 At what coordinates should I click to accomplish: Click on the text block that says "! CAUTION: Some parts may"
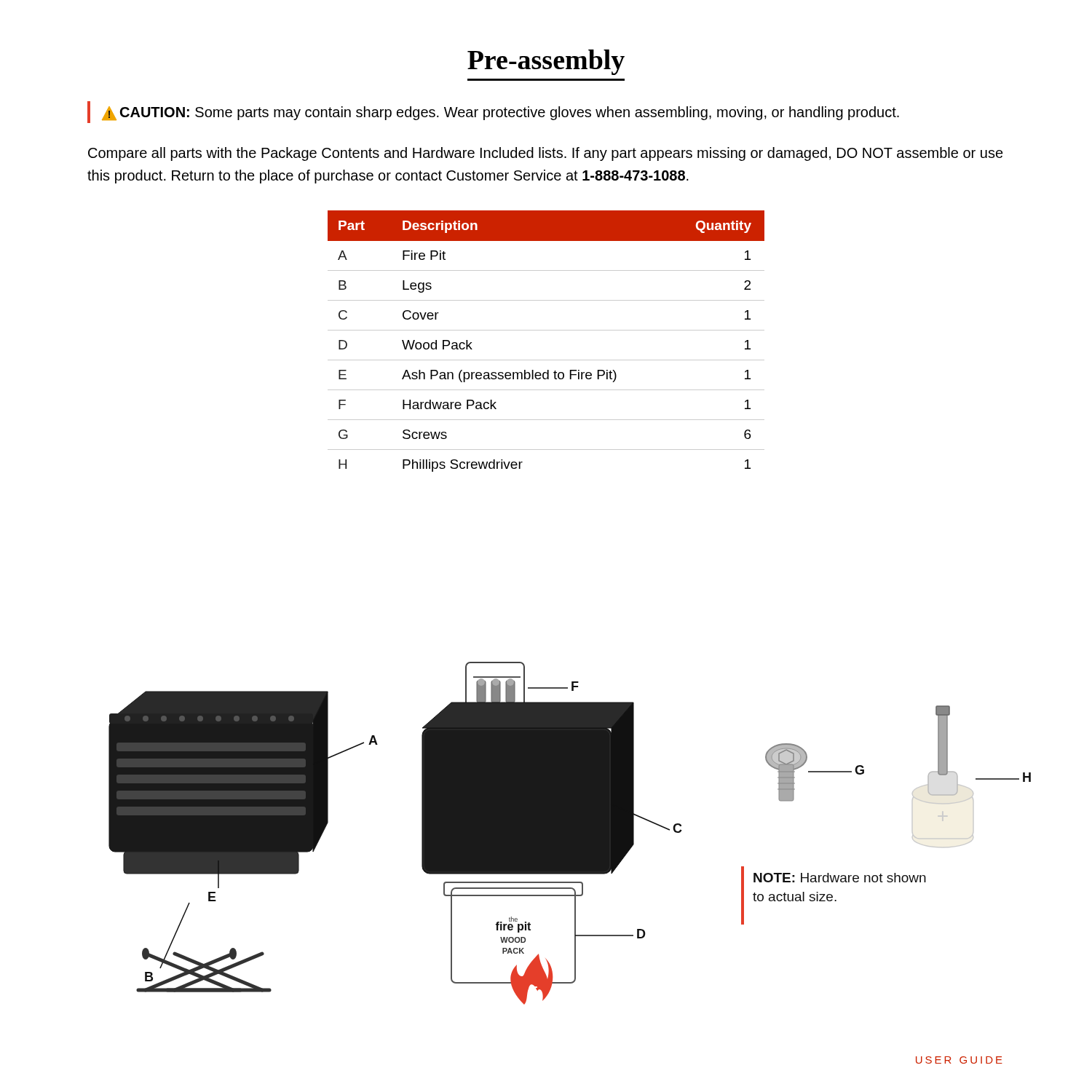click(x=500, y=113)
